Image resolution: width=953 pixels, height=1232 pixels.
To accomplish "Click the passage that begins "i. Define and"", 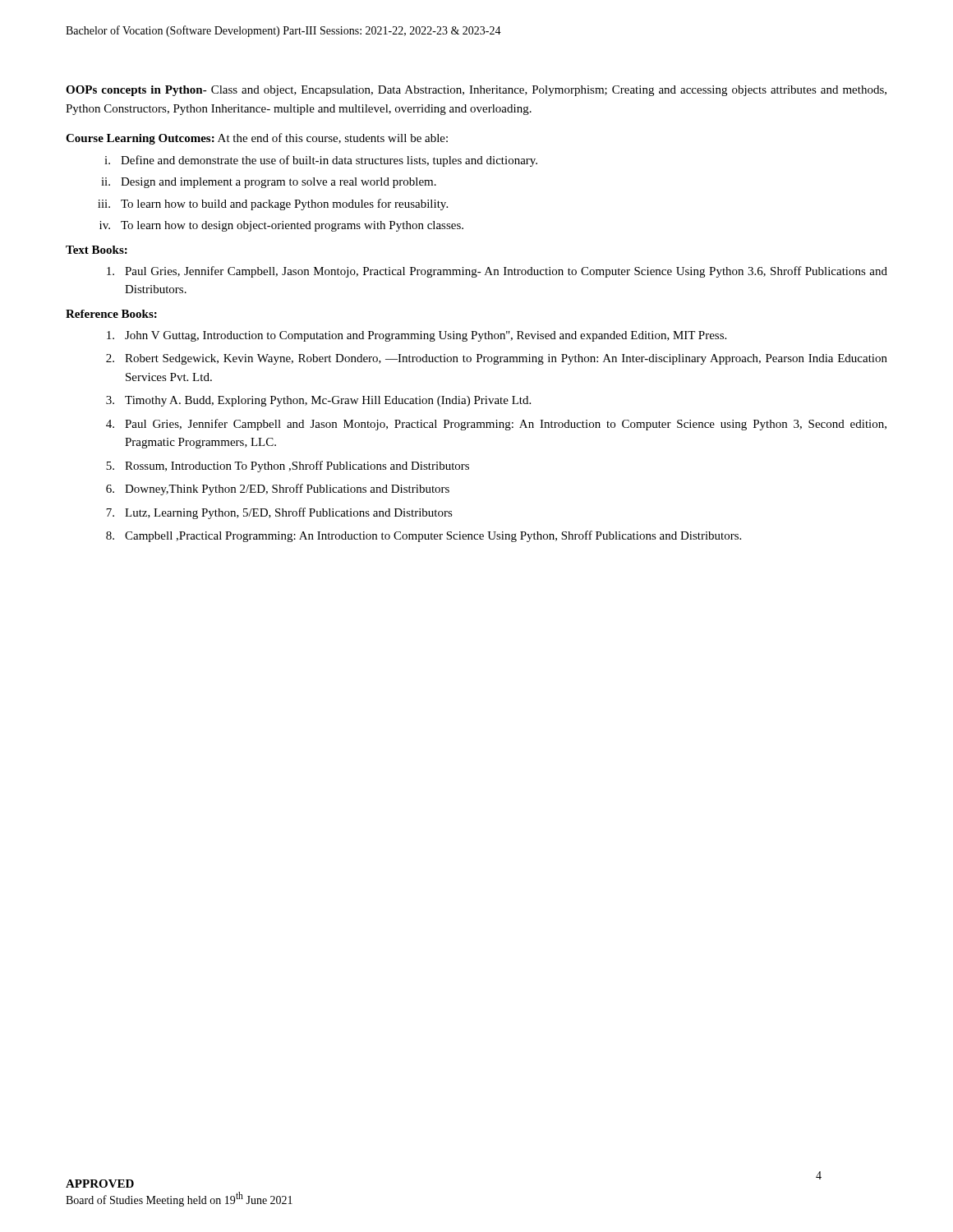I will pos(476,160).
